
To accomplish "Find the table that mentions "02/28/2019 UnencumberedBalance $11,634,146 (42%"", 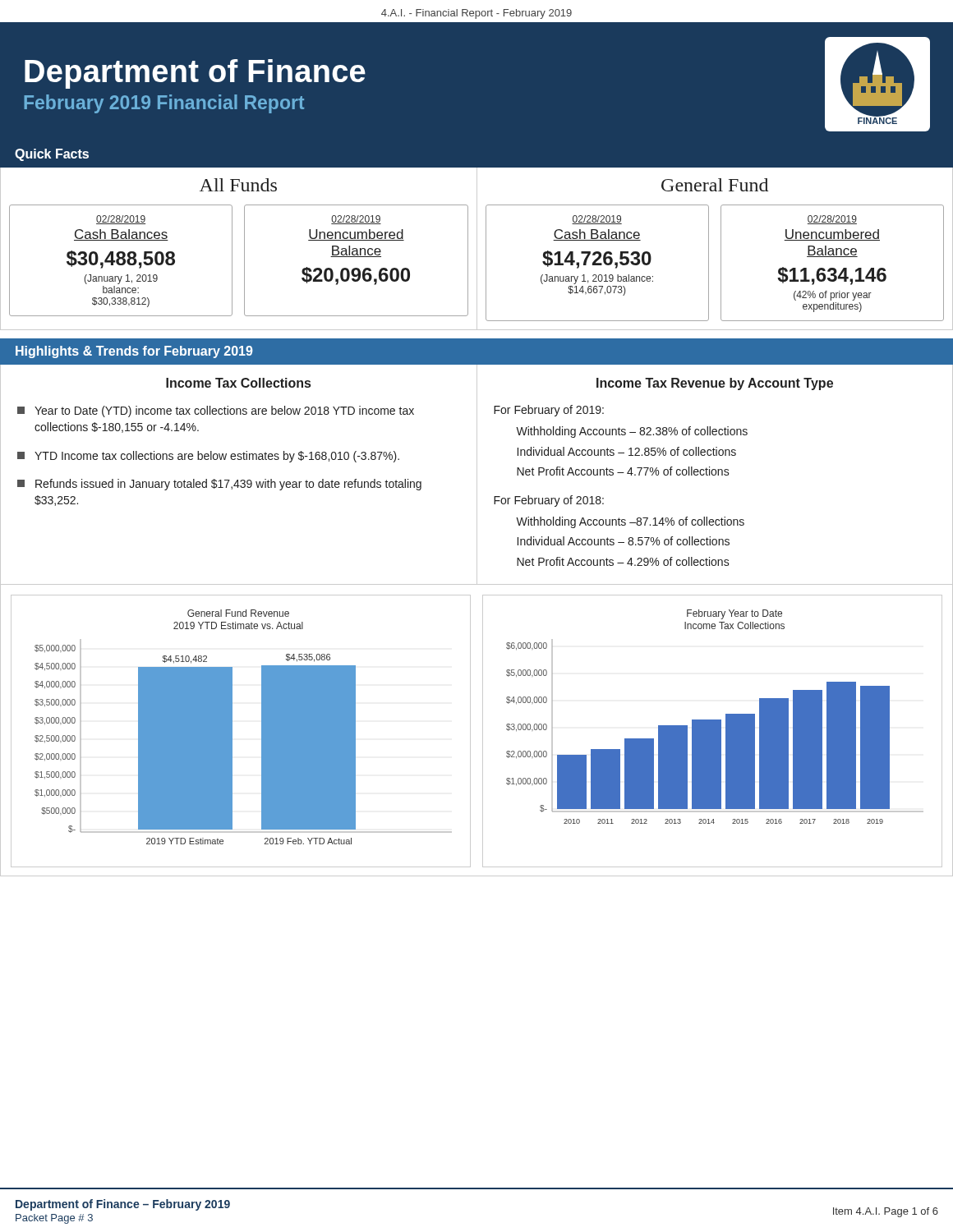I will click(832, 263).
